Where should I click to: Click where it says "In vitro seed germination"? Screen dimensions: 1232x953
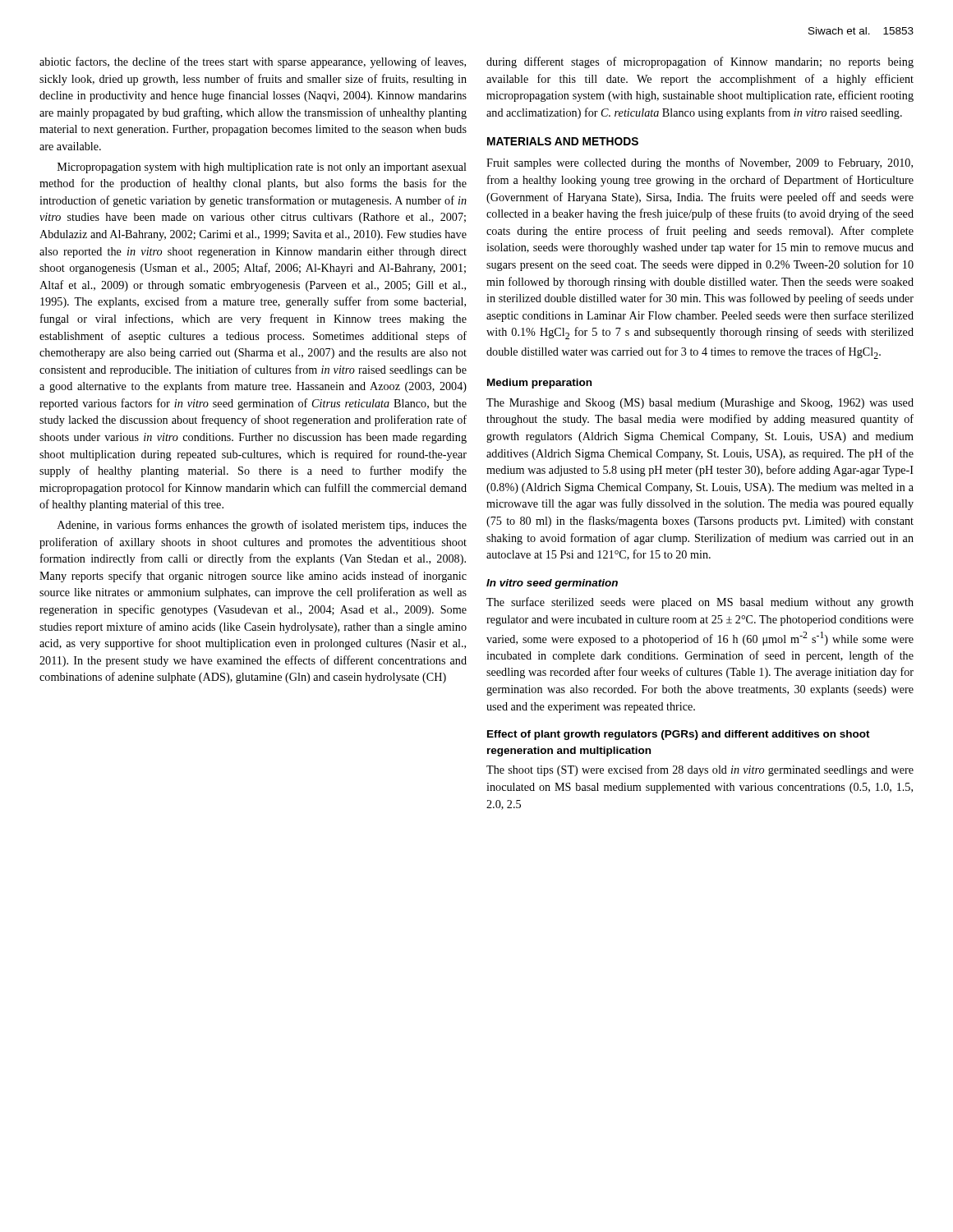point(552,582)
